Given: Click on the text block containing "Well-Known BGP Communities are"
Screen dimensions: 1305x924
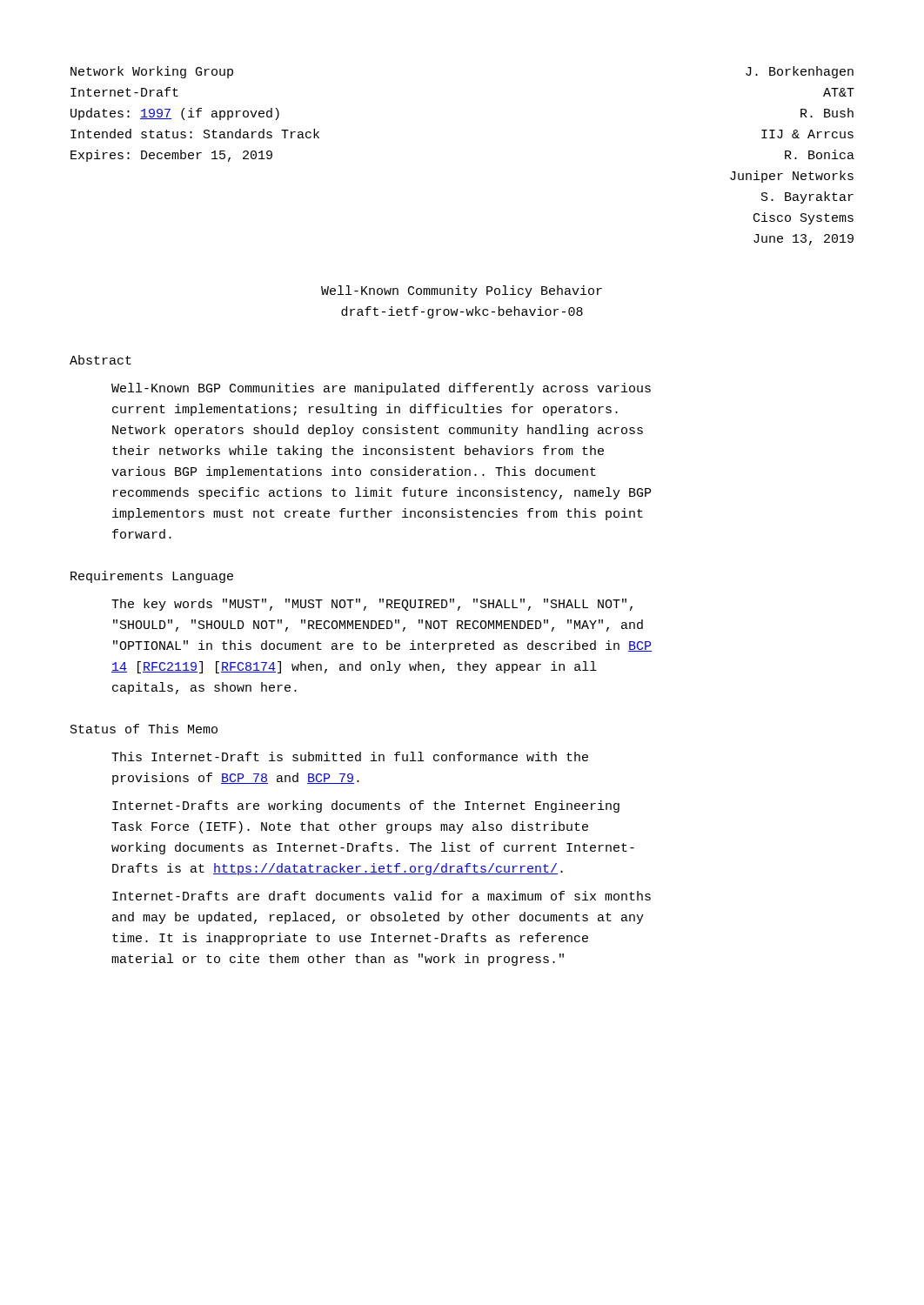Looking at the screenshot, I should 382,462.
